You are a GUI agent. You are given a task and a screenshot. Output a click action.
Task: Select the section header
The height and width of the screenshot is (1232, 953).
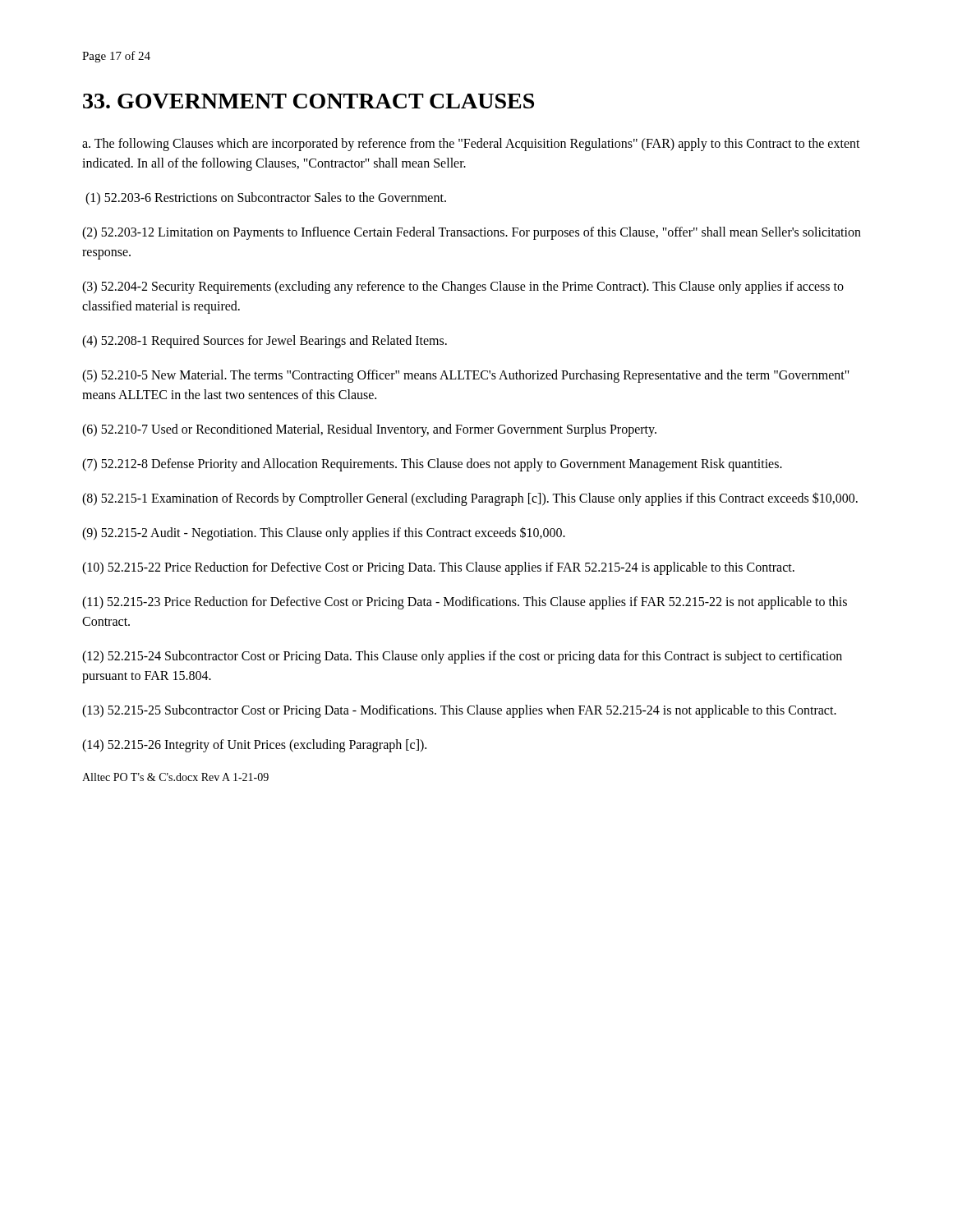coord(309,101)
